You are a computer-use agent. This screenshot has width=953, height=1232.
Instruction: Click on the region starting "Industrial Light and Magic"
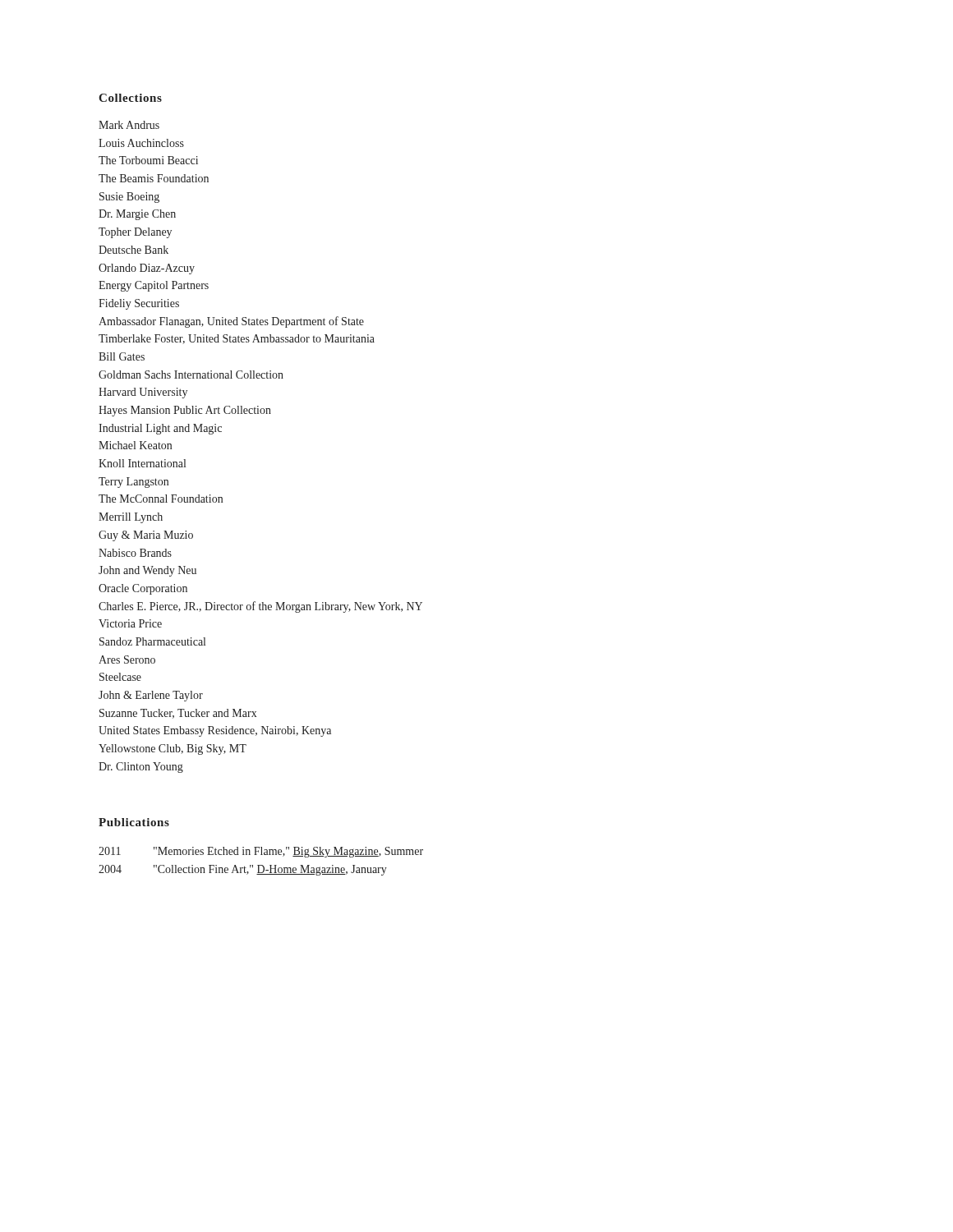coord(160,428)
